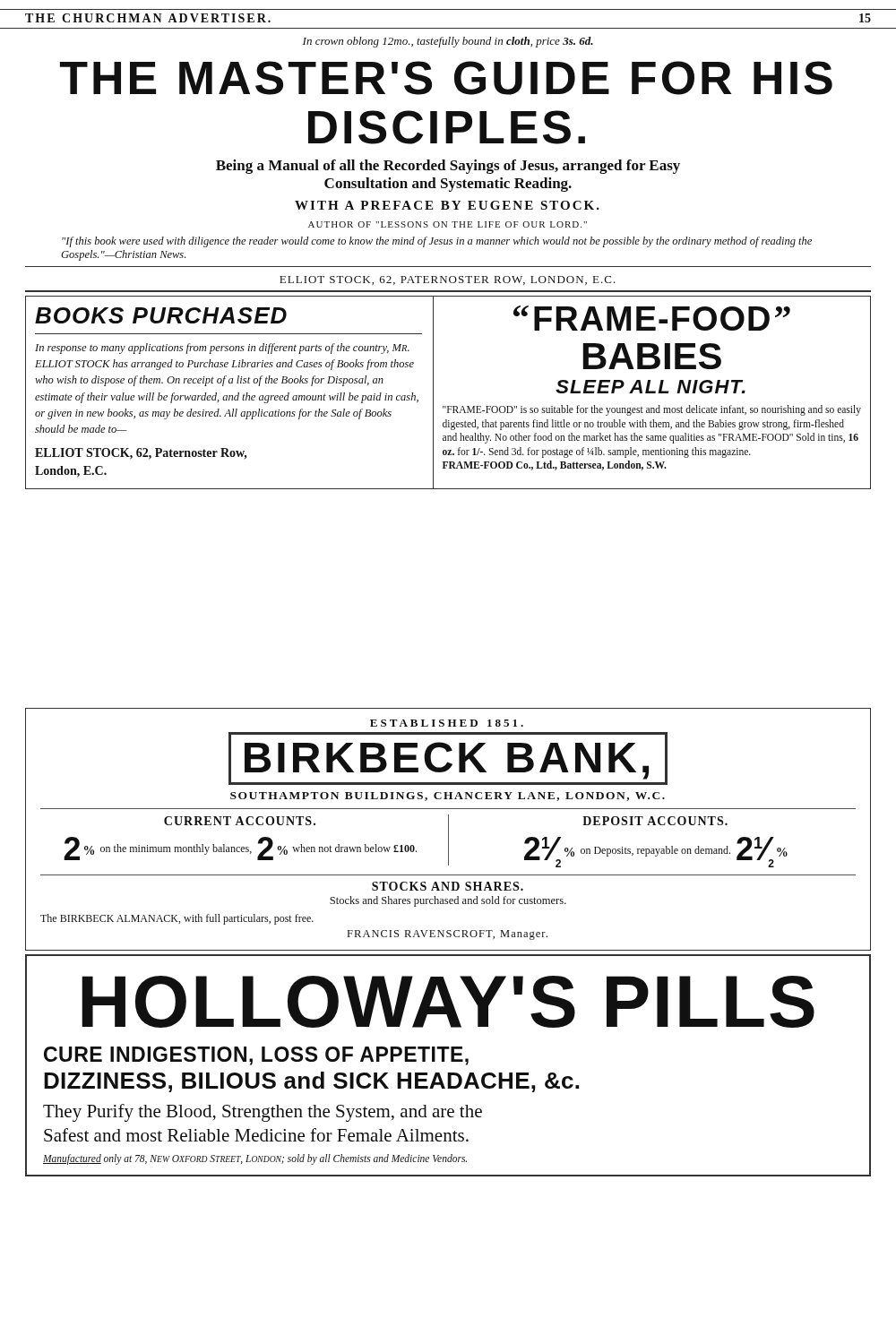Locate the block starting "BIRKBECK BANK,"
The image size is (896, 1344).
coord(448,758)
